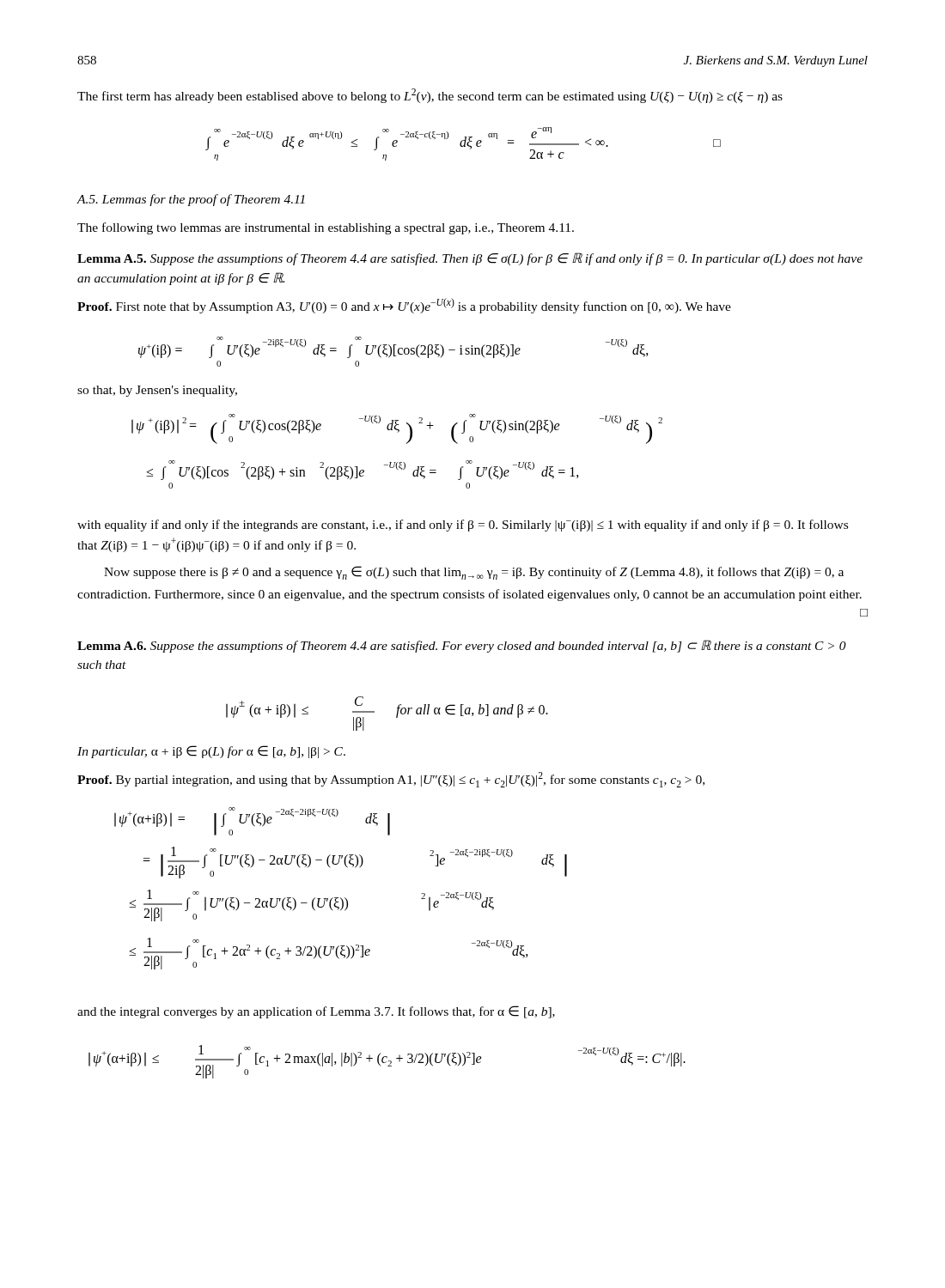Viewport: 945px width, 1288px height.
Task: Click on the text block containing "and the integral"
Action: point(316,1011)
